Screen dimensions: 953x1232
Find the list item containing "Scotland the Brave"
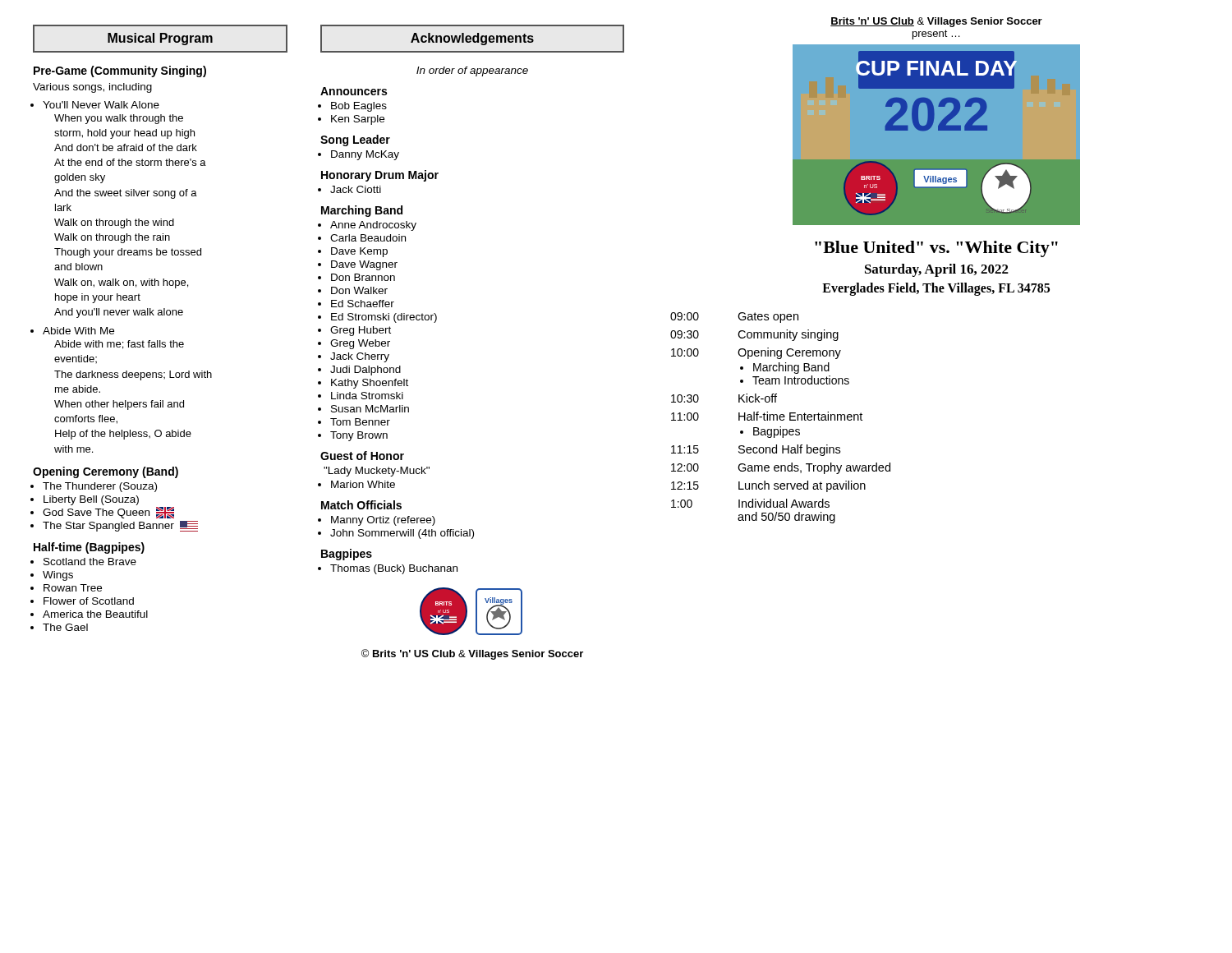coord(90,561)
